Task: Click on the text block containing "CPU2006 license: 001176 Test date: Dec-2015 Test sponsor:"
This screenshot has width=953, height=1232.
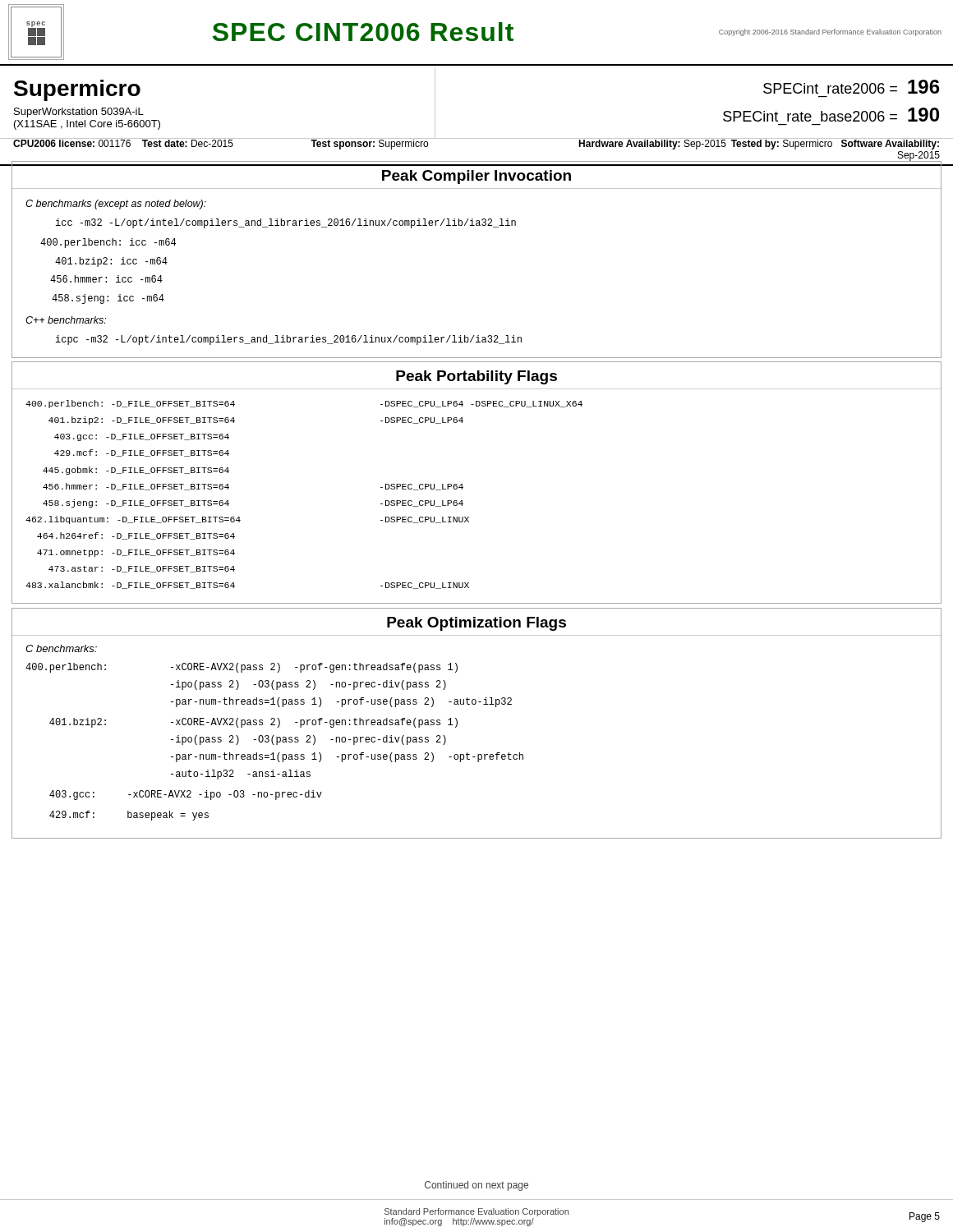Action: [x=476, y=150]
